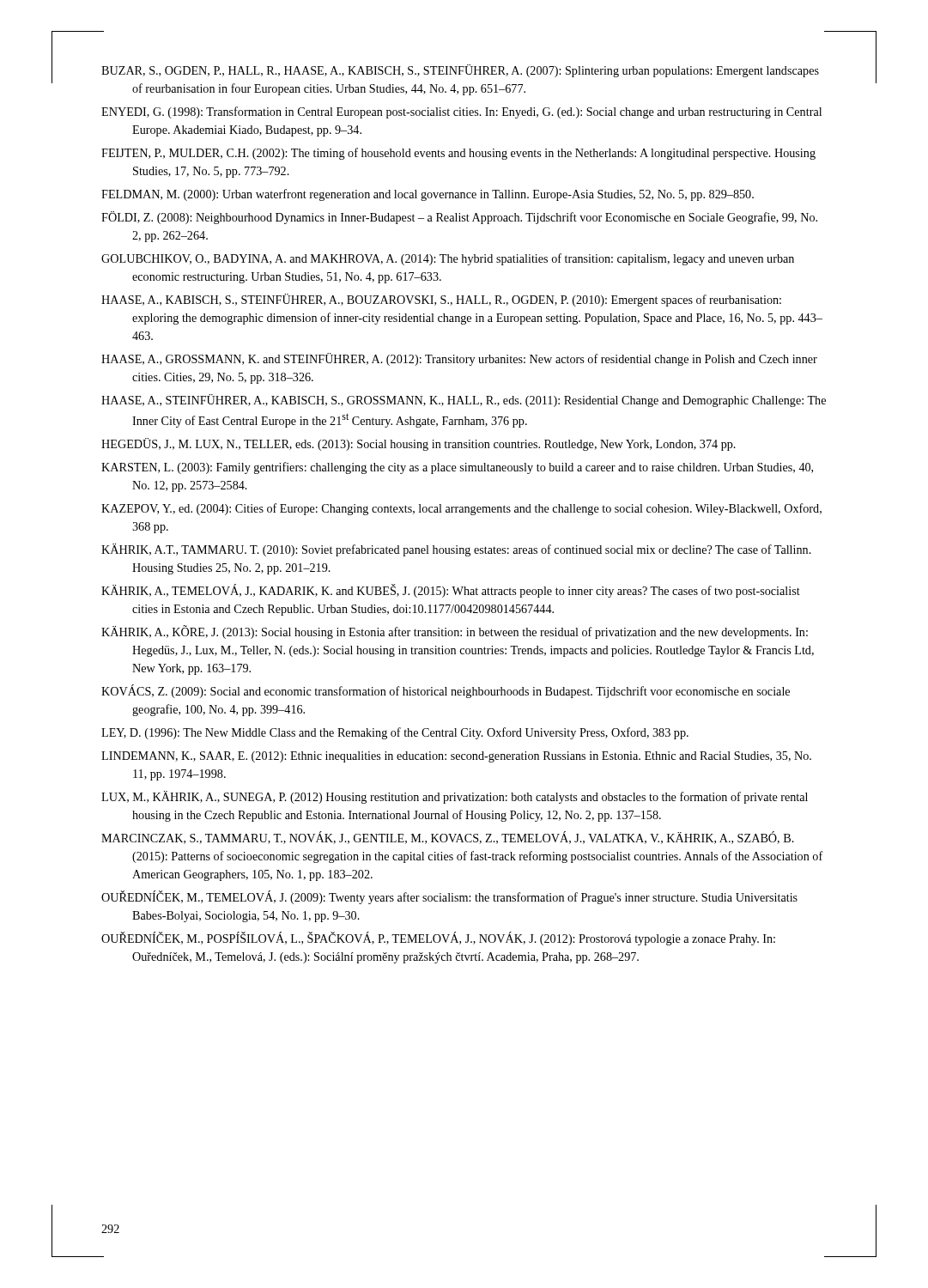This screenshot has height=1288, width=928.
Task: Select the list item that reads "GOLUBCHIKOV, O., BADYINA, A. and"
Action: point(448,268)
